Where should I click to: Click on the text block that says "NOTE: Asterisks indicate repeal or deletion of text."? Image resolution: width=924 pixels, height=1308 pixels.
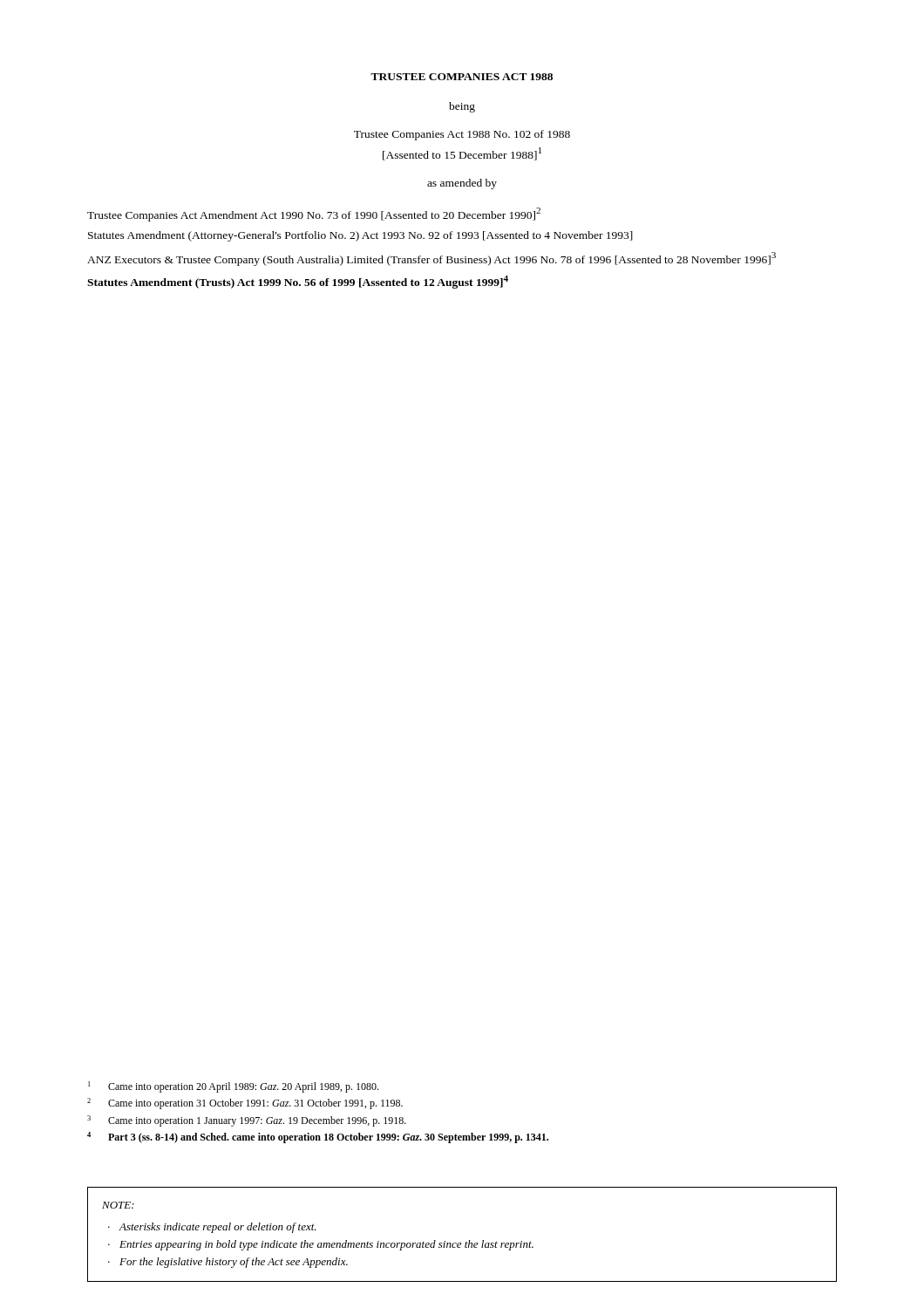pos(462,1234)
